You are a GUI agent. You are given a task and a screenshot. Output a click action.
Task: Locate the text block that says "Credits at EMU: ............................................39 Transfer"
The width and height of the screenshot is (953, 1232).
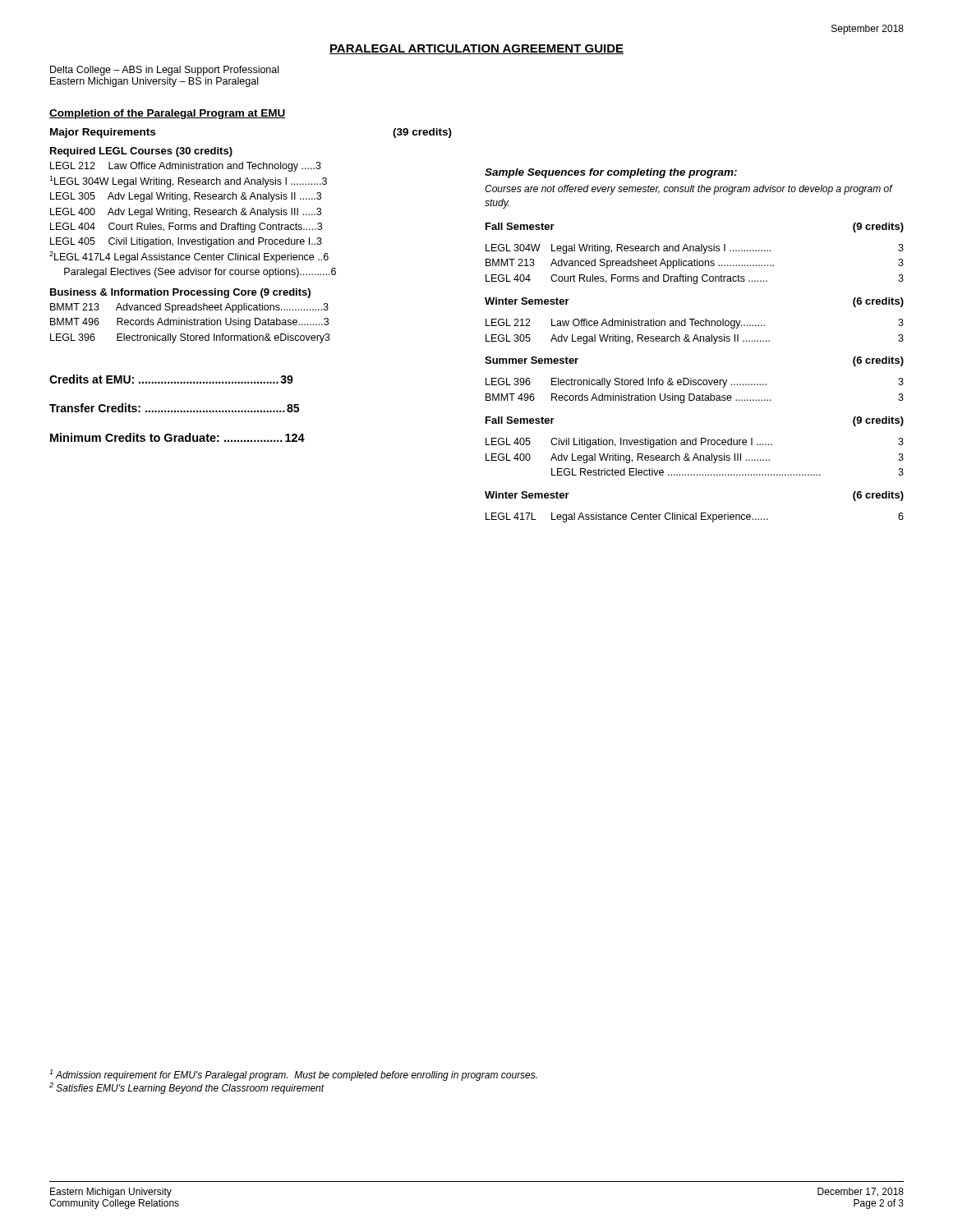[251, 409]
